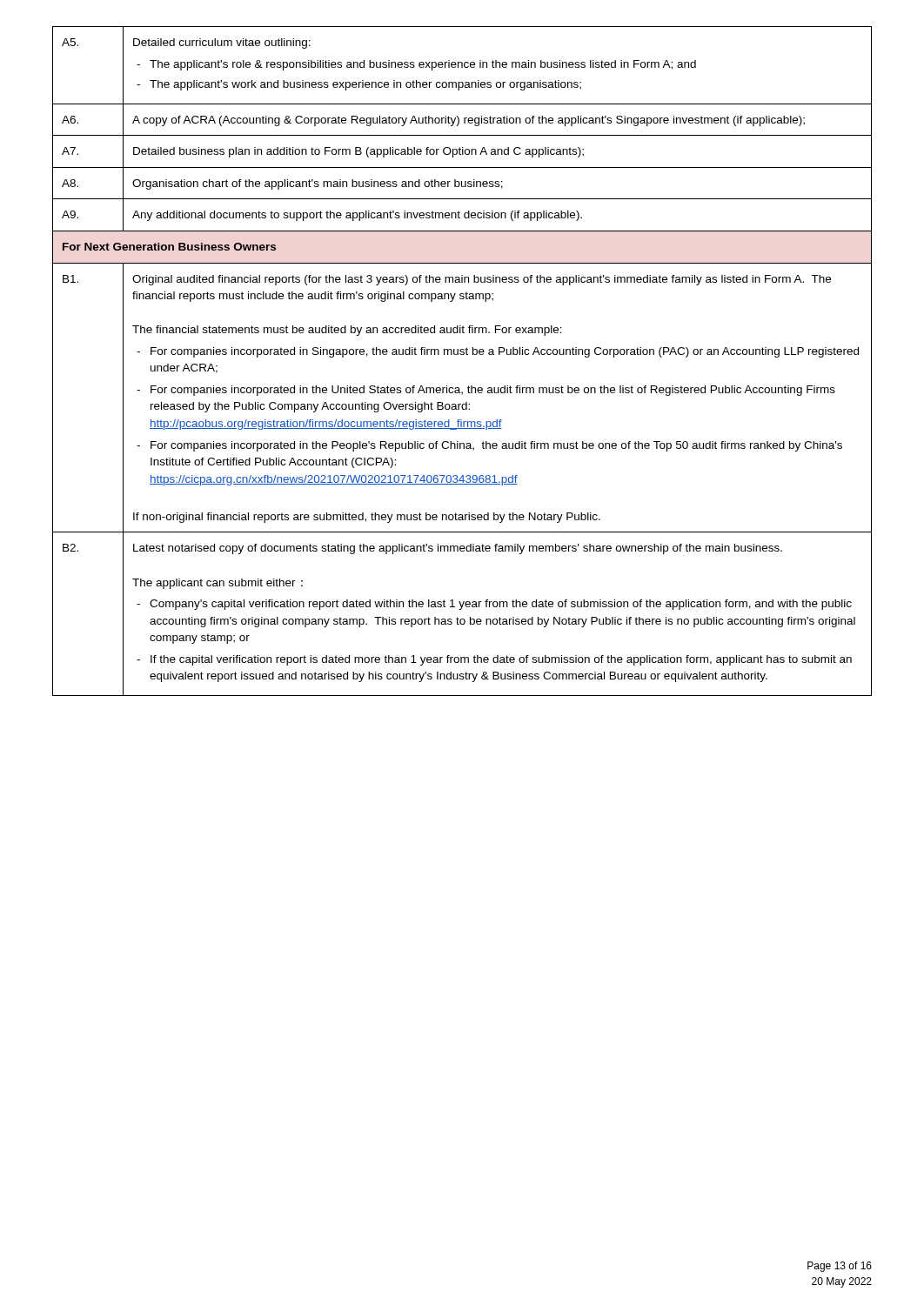Select the text block containing "Latest notarised copy of documents"
Viewport: 924px width, 1305px height.
pyautogui.click(x=497, y=613)
